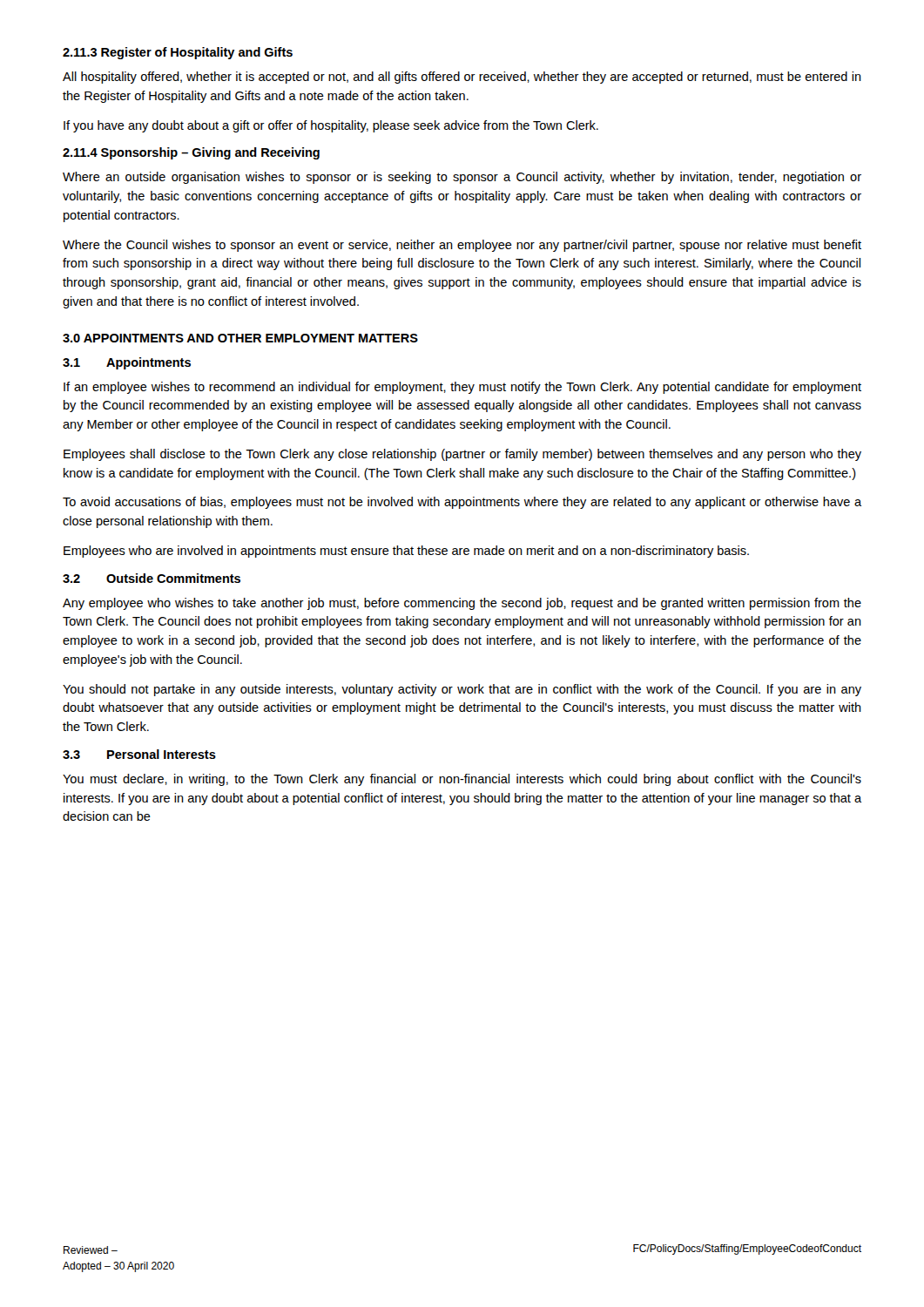Find the text block starting "To avoid accusations of"
This screenshot has height=1307, width=924.
click(462, 512)
